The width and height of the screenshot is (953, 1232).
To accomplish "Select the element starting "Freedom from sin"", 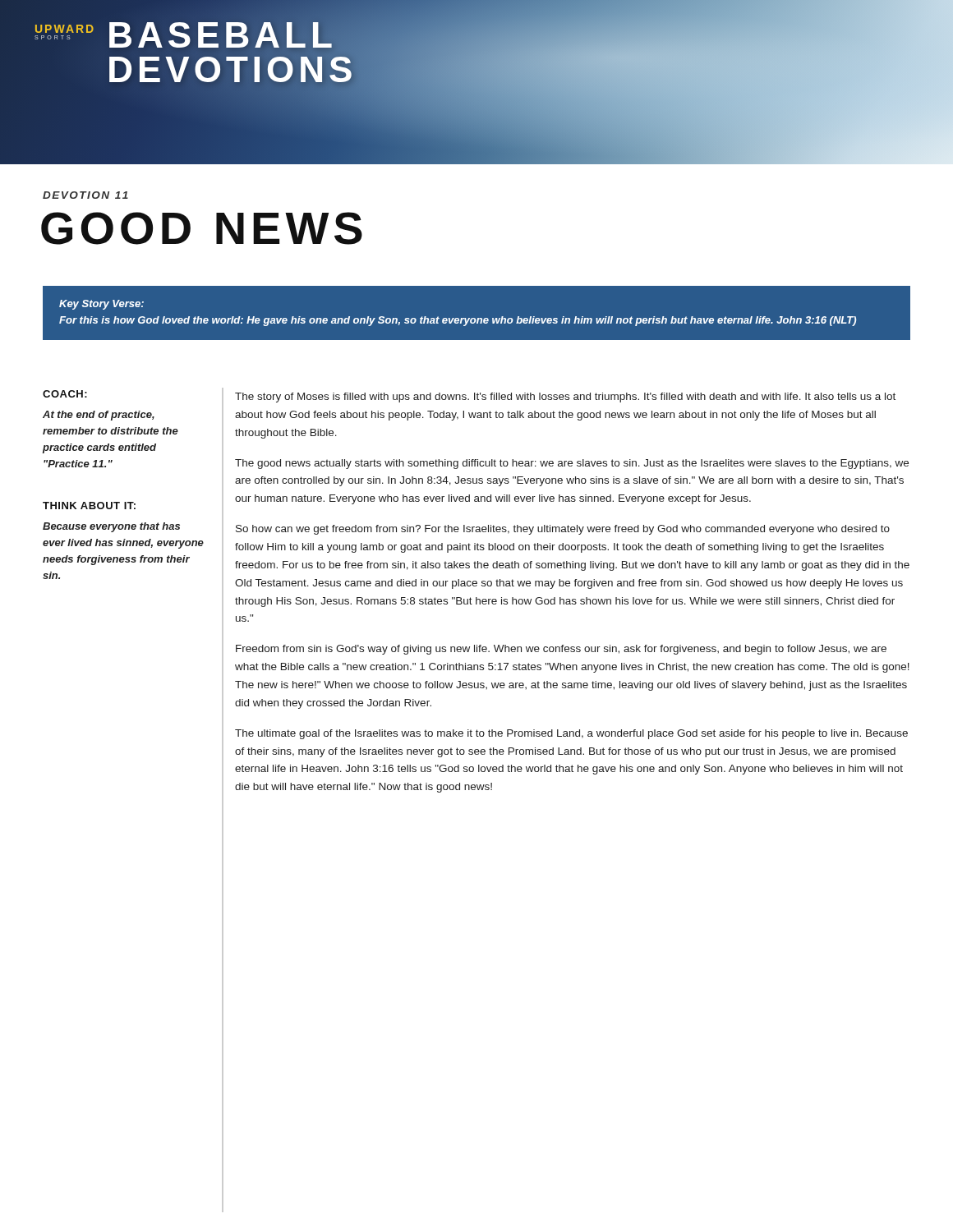I will pyautogui.click(x=572, y=676).
